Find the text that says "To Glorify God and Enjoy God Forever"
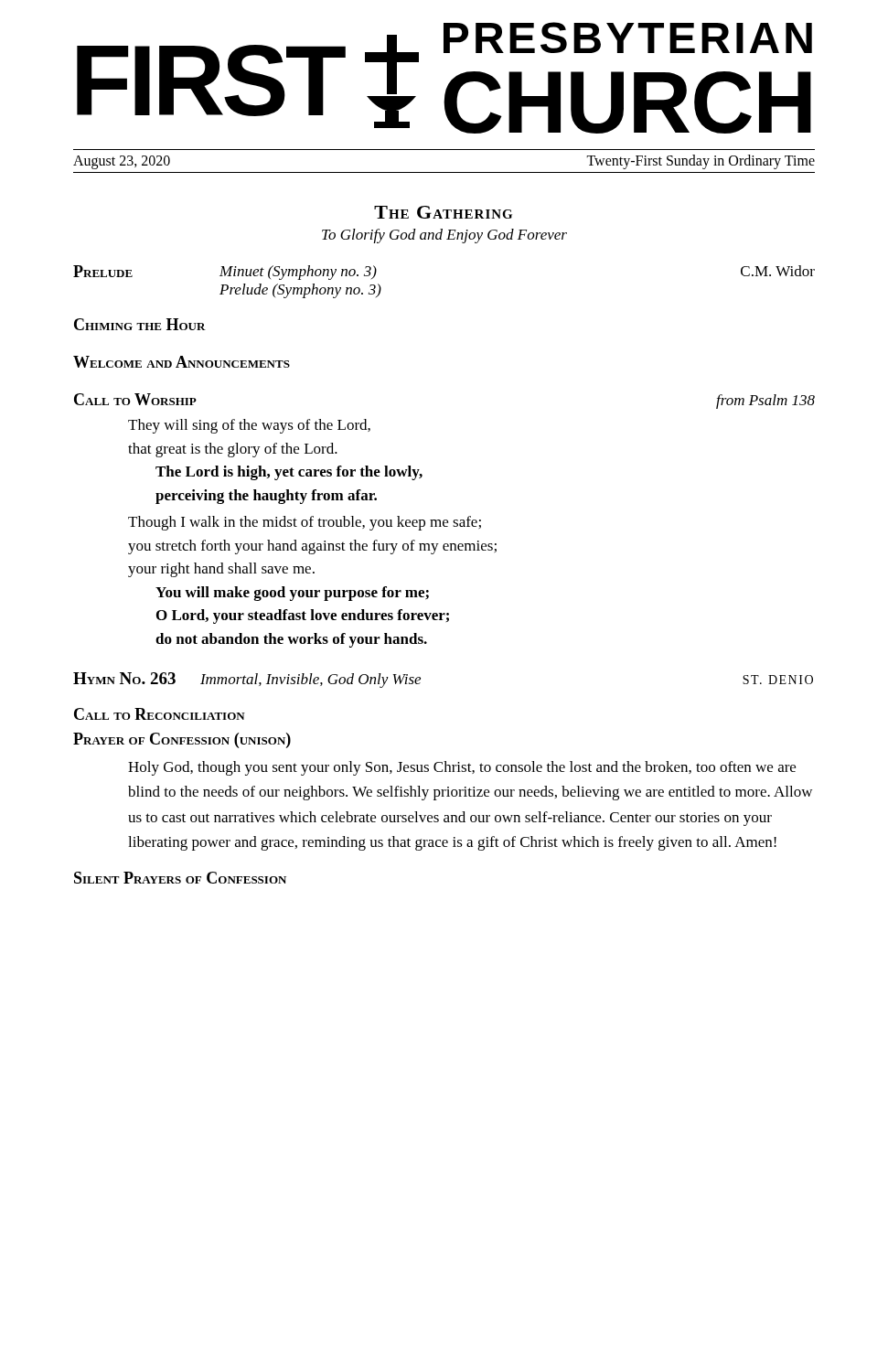This screenshot has width=888, height=1372. pyautogui.click(x=444, y=235)
